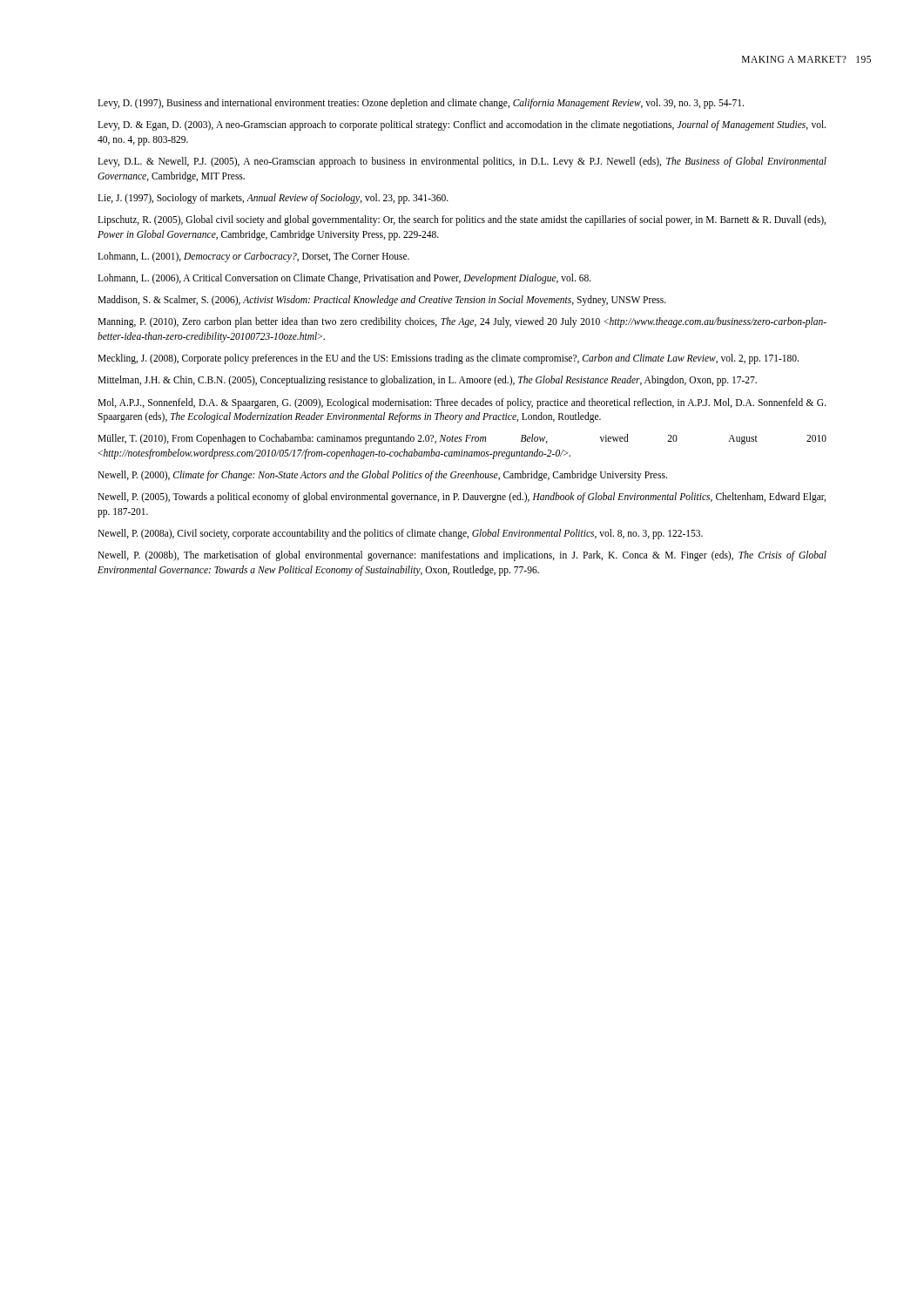The height and width of the screenshot is (1307, 924).
Task: Find the text block starting "Newell, P. (2008b),"
Action: [462, 563]
